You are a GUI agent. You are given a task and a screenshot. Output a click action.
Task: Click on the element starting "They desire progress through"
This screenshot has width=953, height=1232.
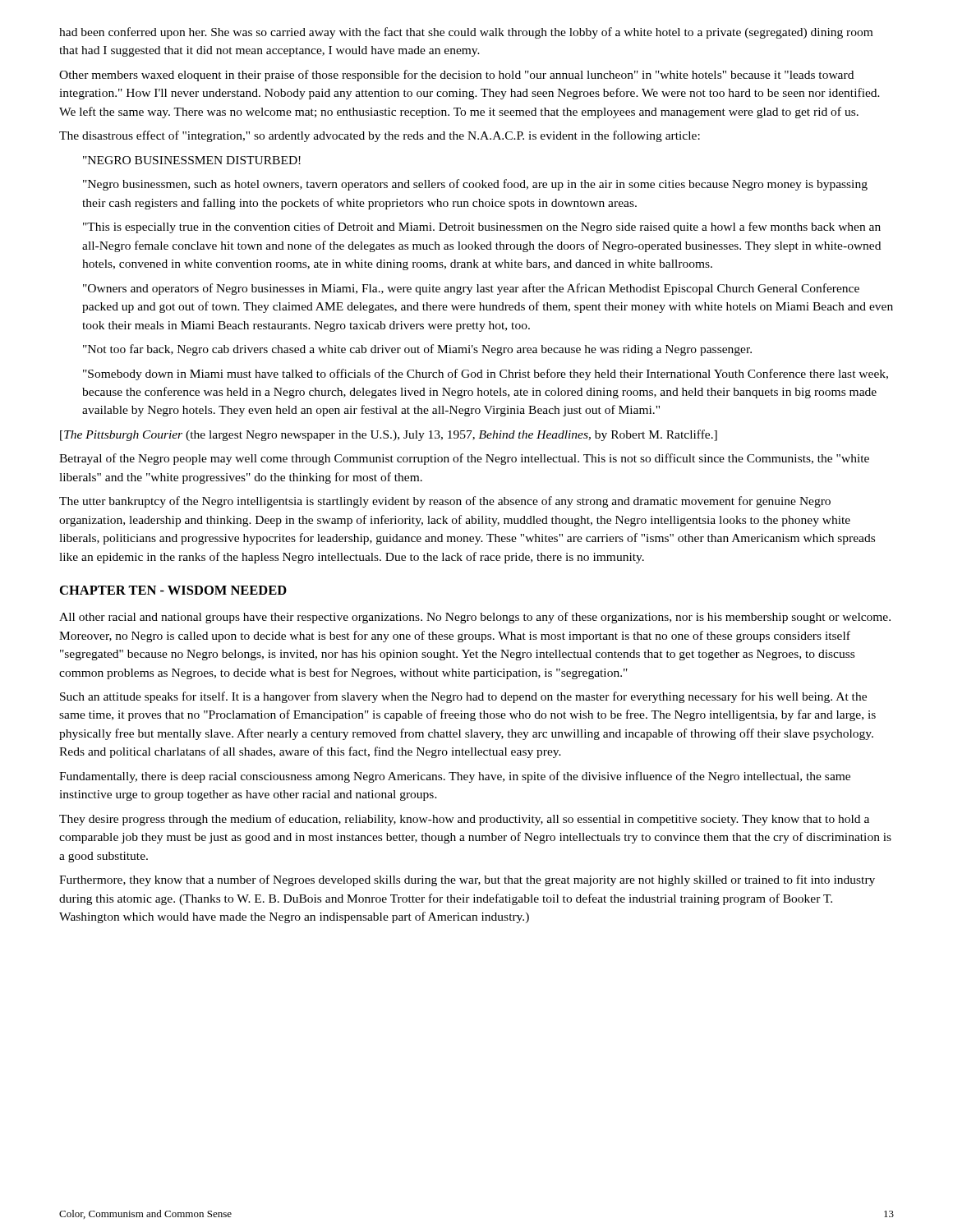[476, 837]
